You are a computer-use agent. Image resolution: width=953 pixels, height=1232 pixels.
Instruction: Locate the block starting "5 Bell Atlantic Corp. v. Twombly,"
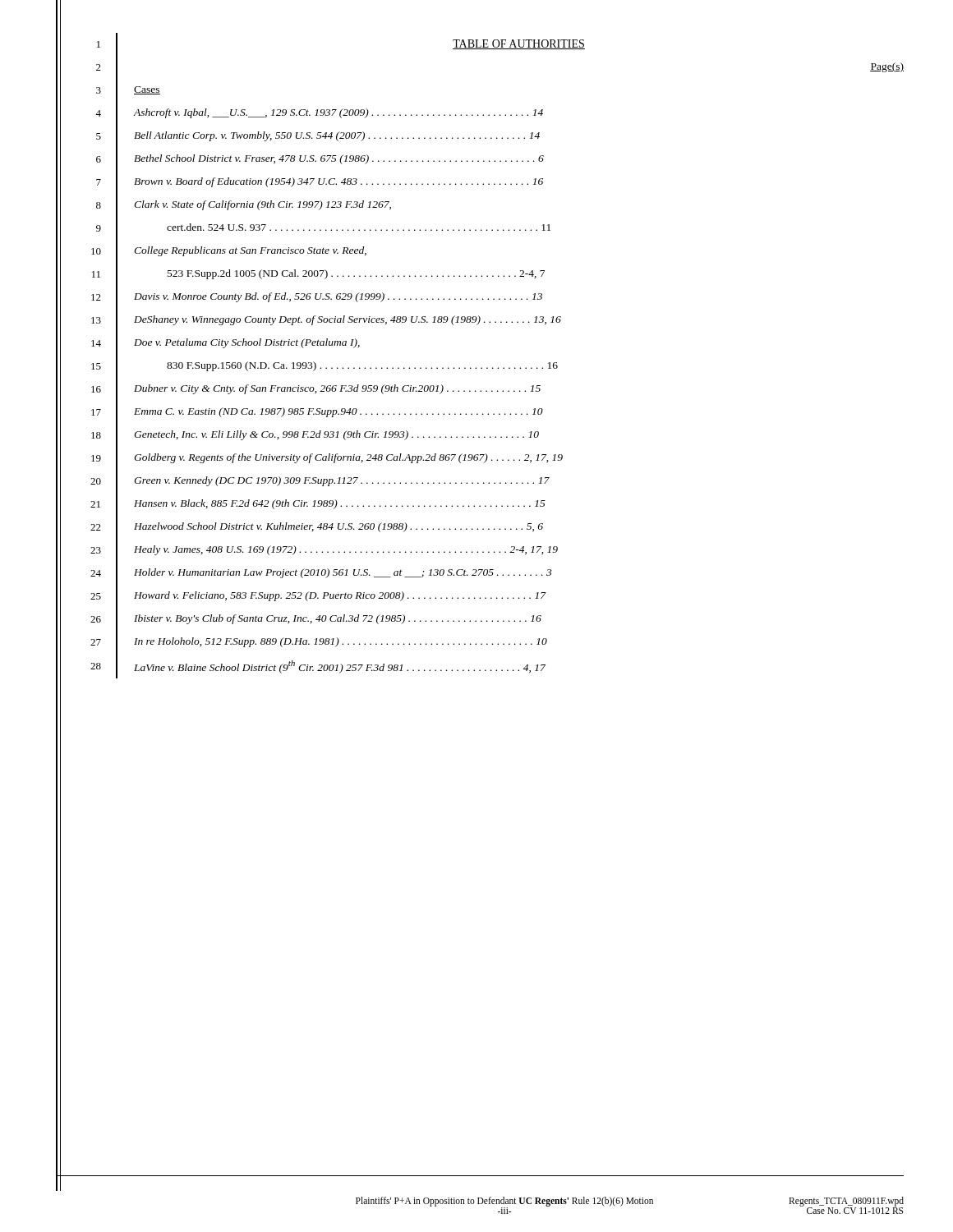(x=480, y=136)
